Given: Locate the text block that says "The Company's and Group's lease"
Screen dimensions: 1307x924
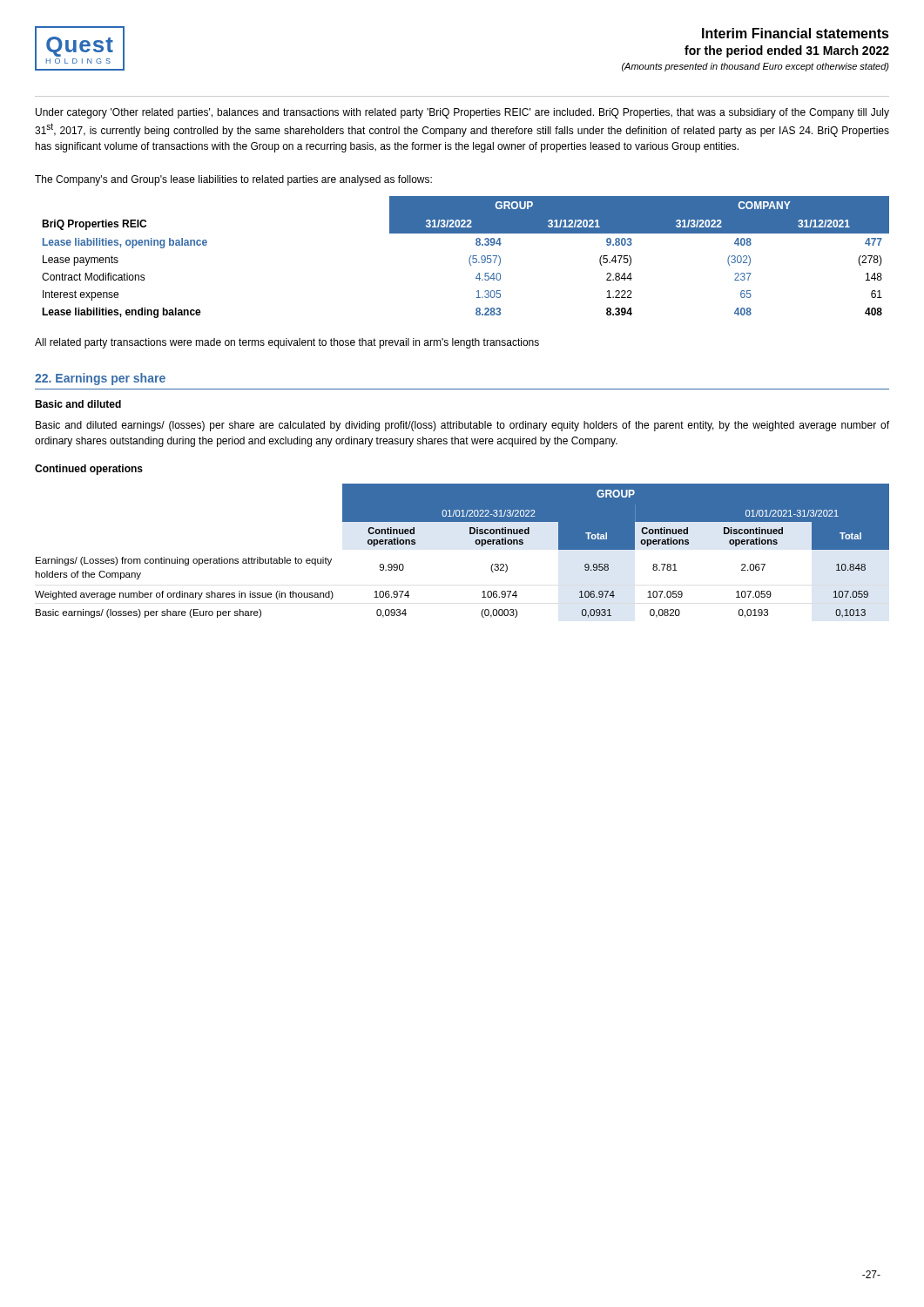Looking at the screenshot, I should [234, 180].
